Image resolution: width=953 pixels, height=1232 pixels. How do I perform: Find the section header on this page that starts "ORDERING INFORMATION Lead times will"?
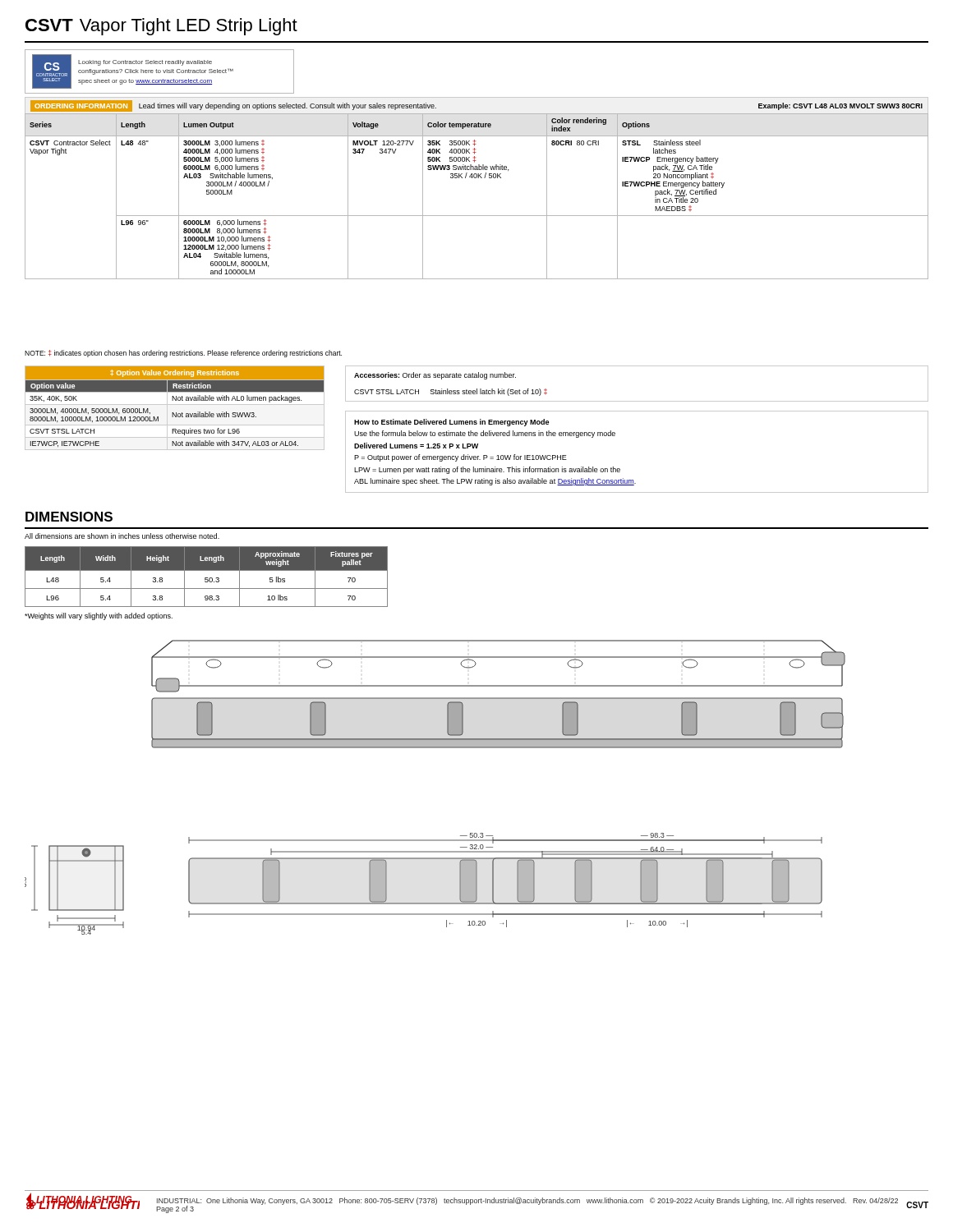coord(476,106)
